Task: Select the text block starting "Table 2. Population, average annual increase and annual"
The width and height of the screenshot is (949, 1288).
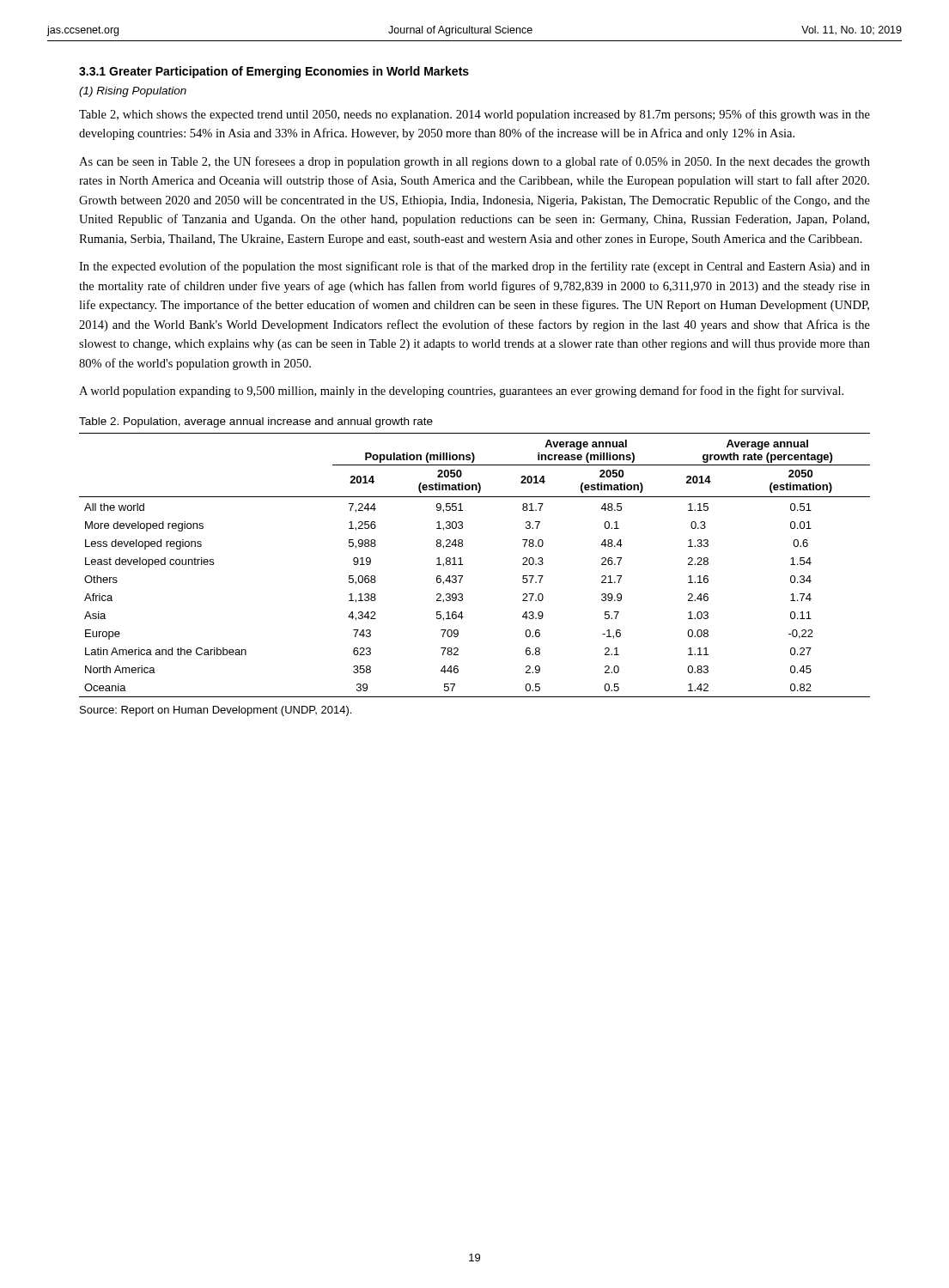Action: pyautogui.click(x=256, y=421)
